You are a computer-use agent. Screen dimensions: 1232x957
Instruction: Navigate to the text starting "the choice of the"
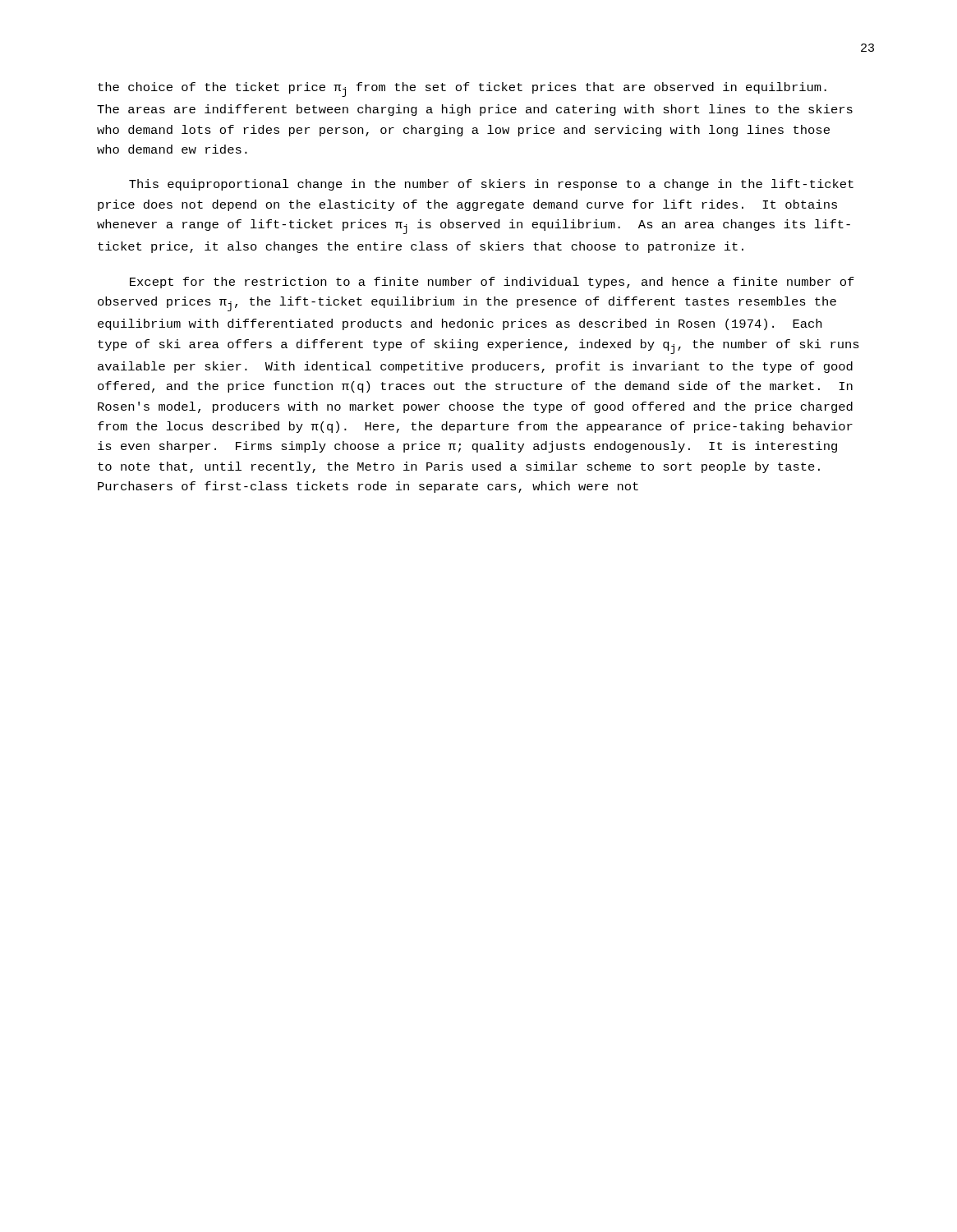[475, 119]
